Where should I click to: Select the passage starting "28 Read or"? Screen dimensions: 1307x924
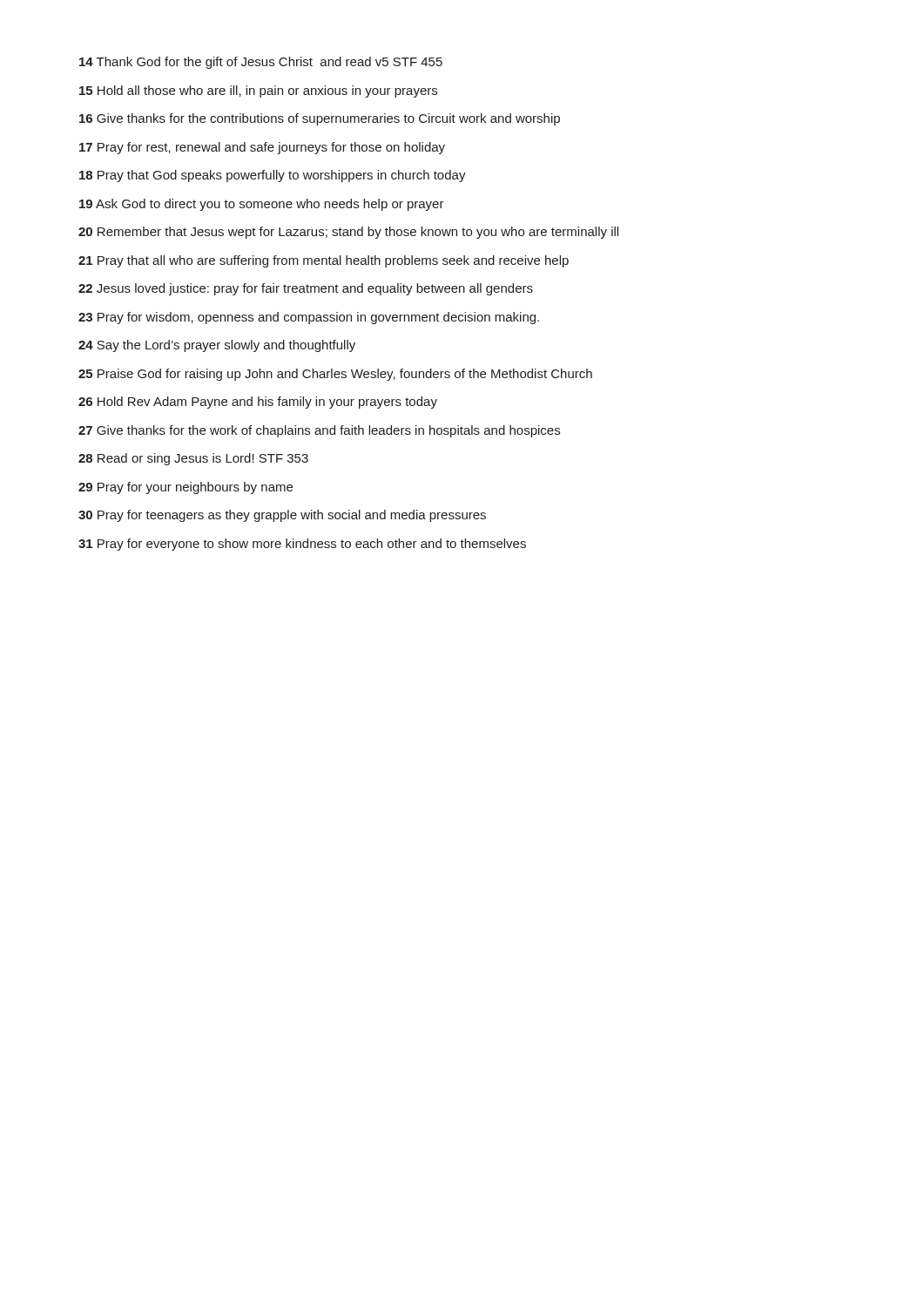click(193, 458)
